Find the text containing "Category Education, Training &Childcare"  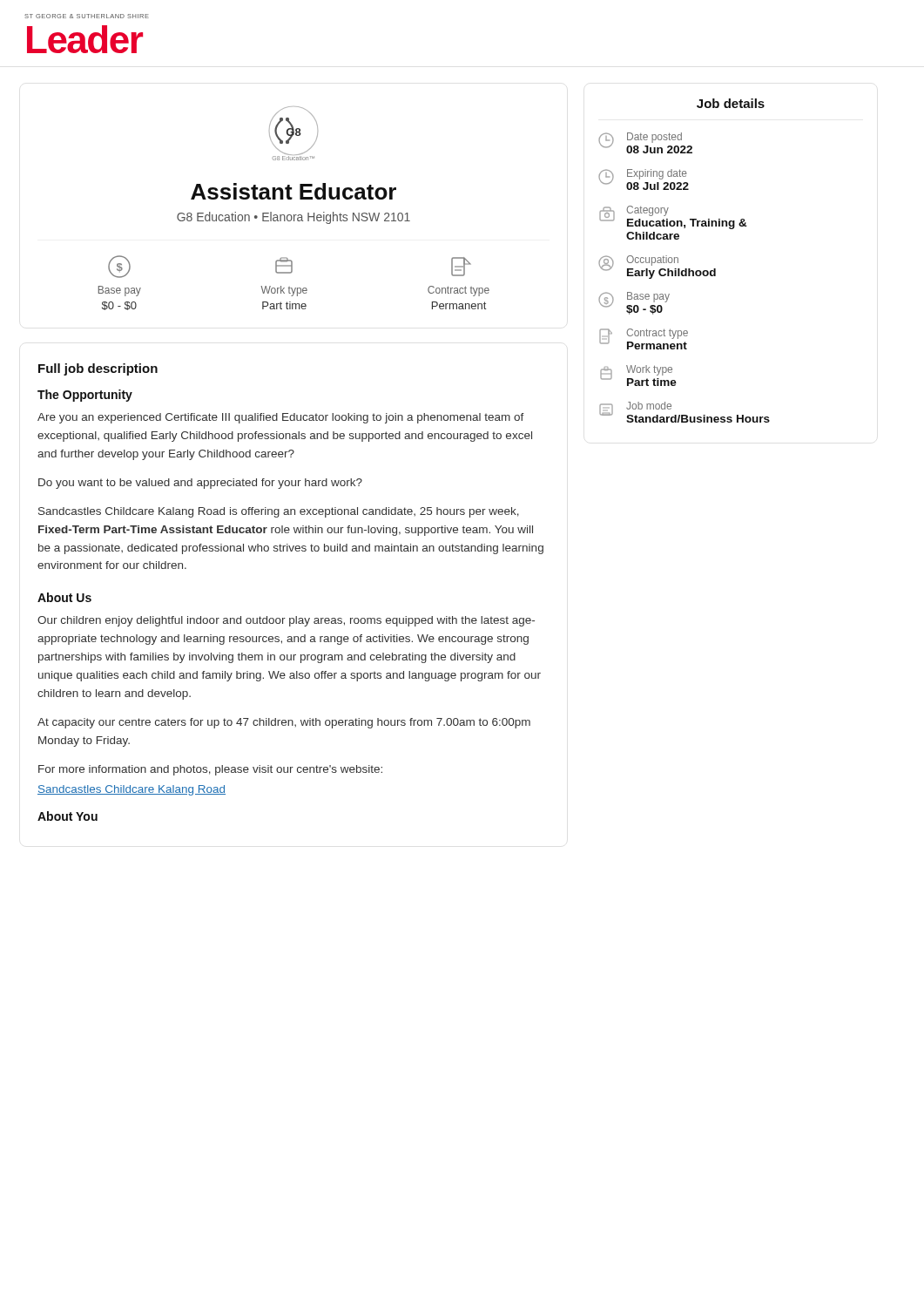pyautogui.click(x=673, y=223)
